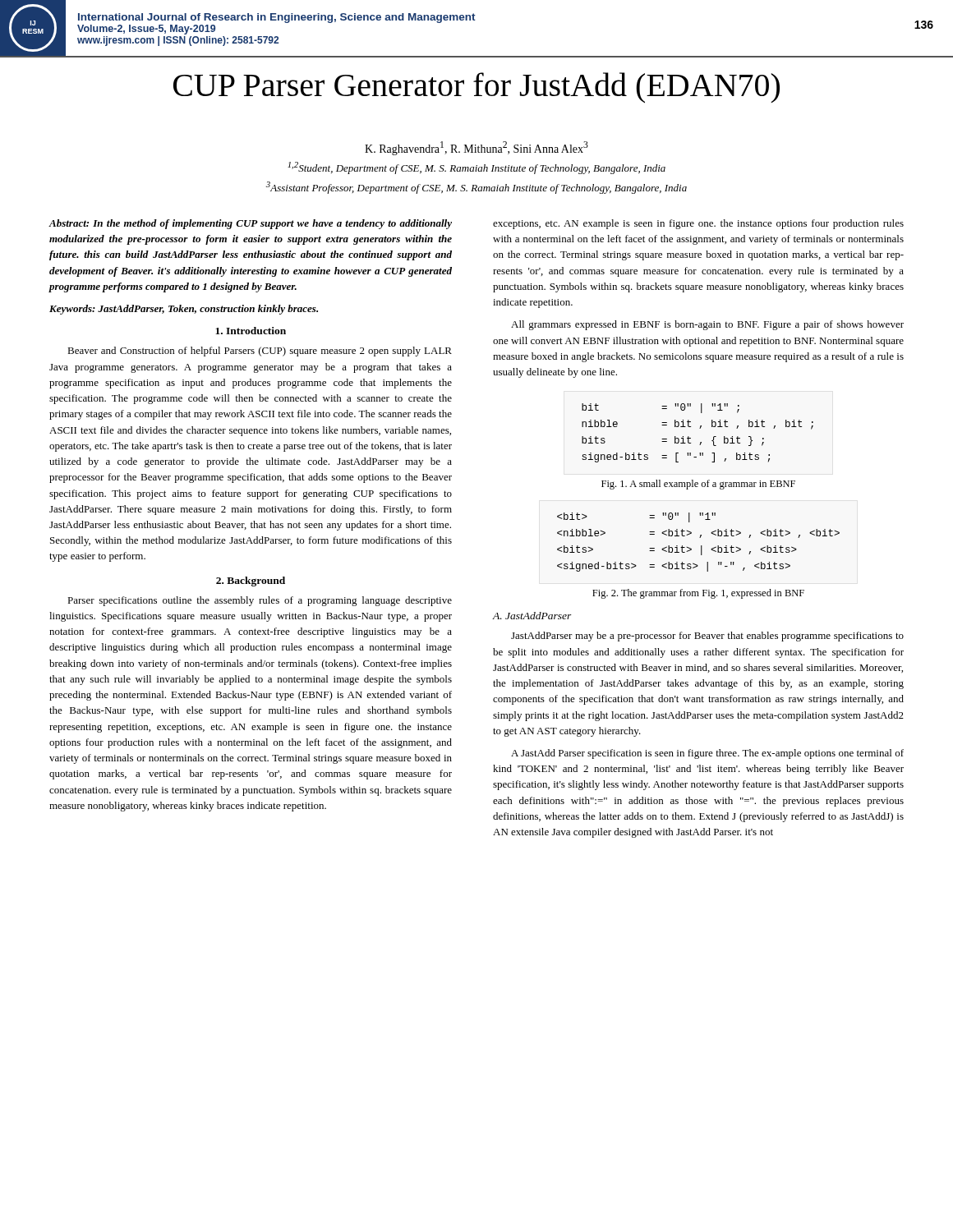Where is the passage that starts "Beaver and Construction of helpful Parsers (CUP) square"?
Image resolution: width=953 pixels, height=1232 pixels.
click(x=251, y=453)
